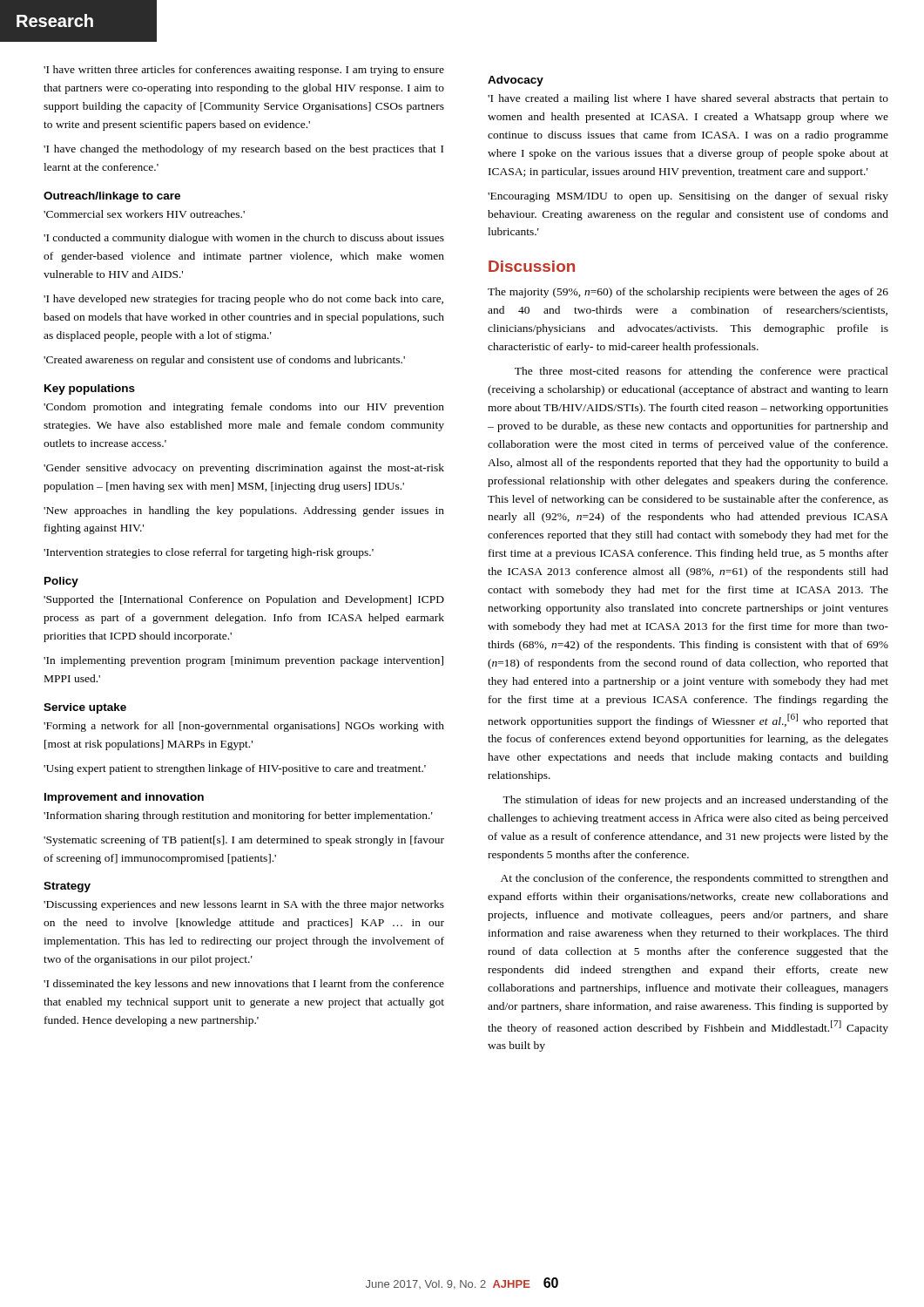Click where it says "'Commercial sex workers HIV outreaches.'"

[244, 214]
